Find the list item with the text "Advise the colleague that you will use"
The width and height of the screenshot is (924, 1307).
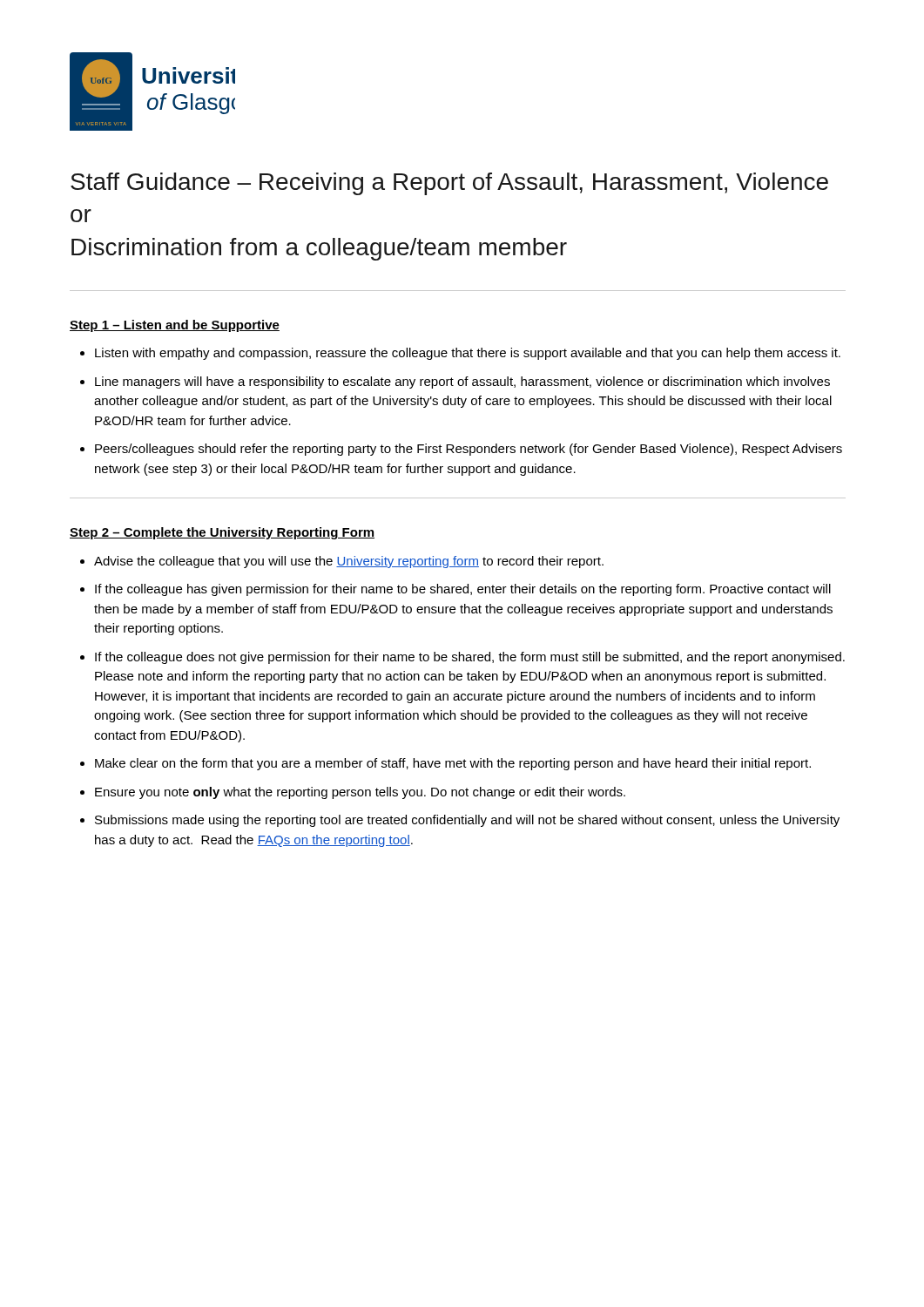(x=349, y=561)
